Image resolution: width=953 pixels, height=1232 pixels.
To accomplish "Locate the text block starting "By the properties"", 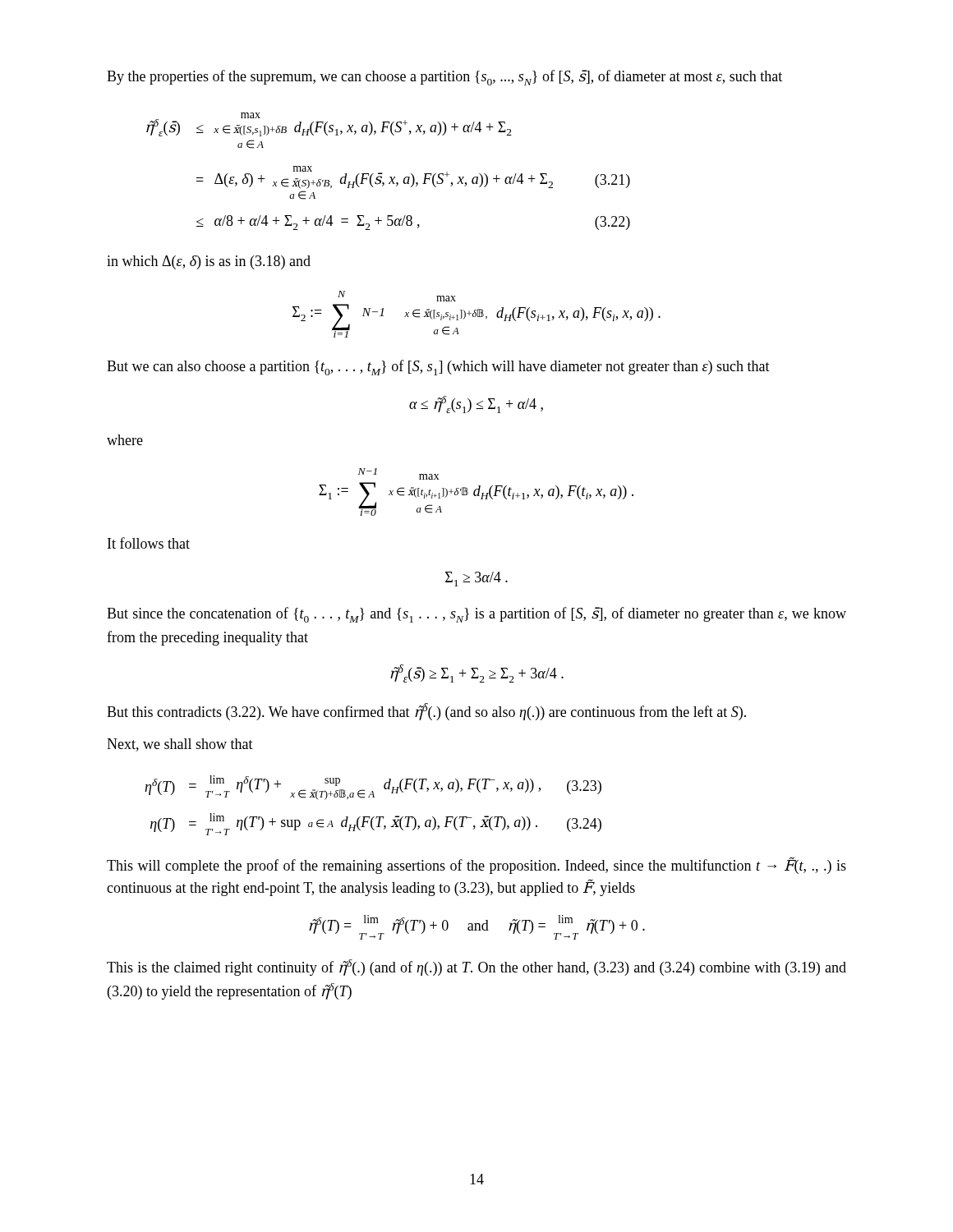I will [476, 78].
